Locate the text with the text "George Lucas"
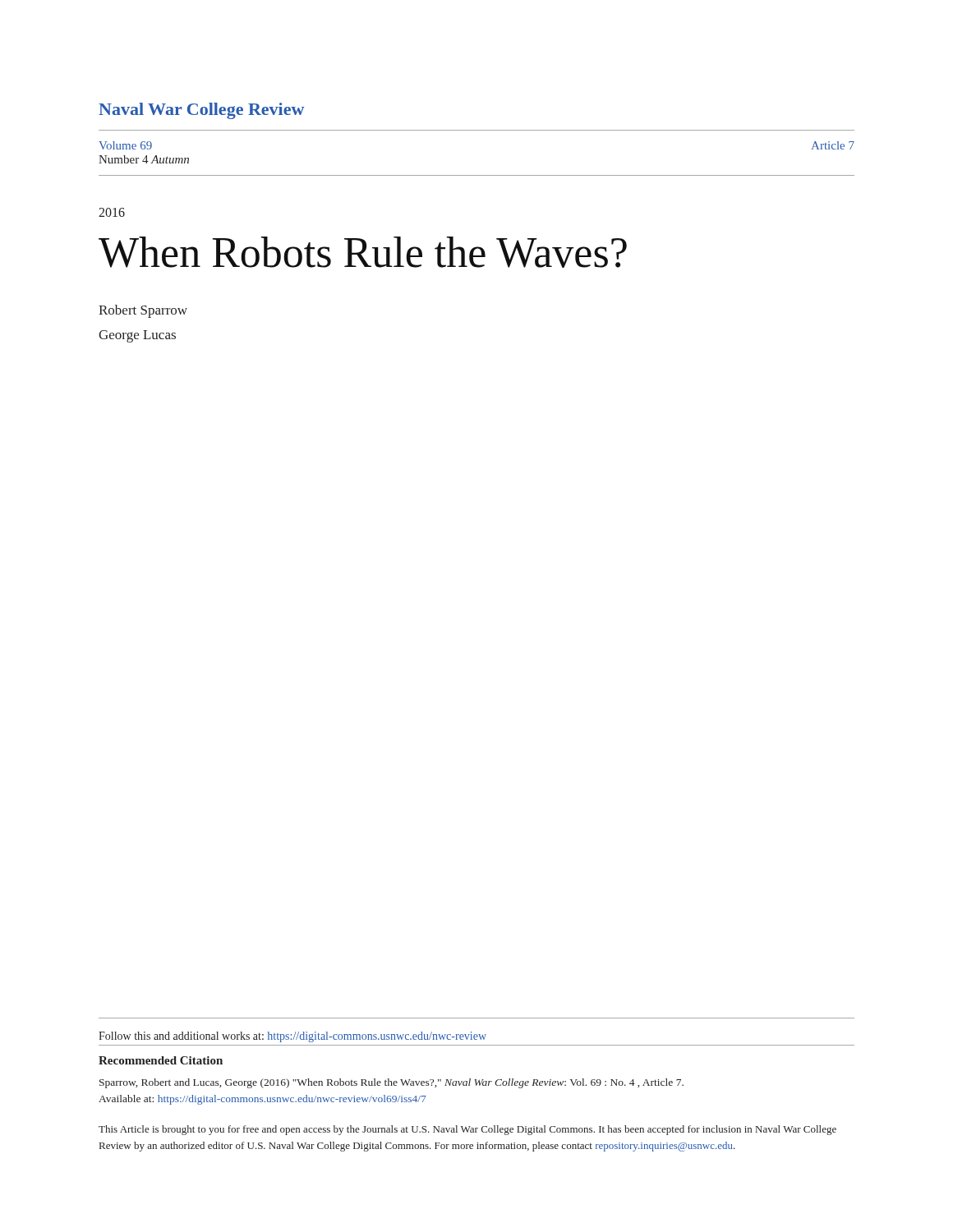953x1232 pixels. pyautogui.click(x=137, y=335)
